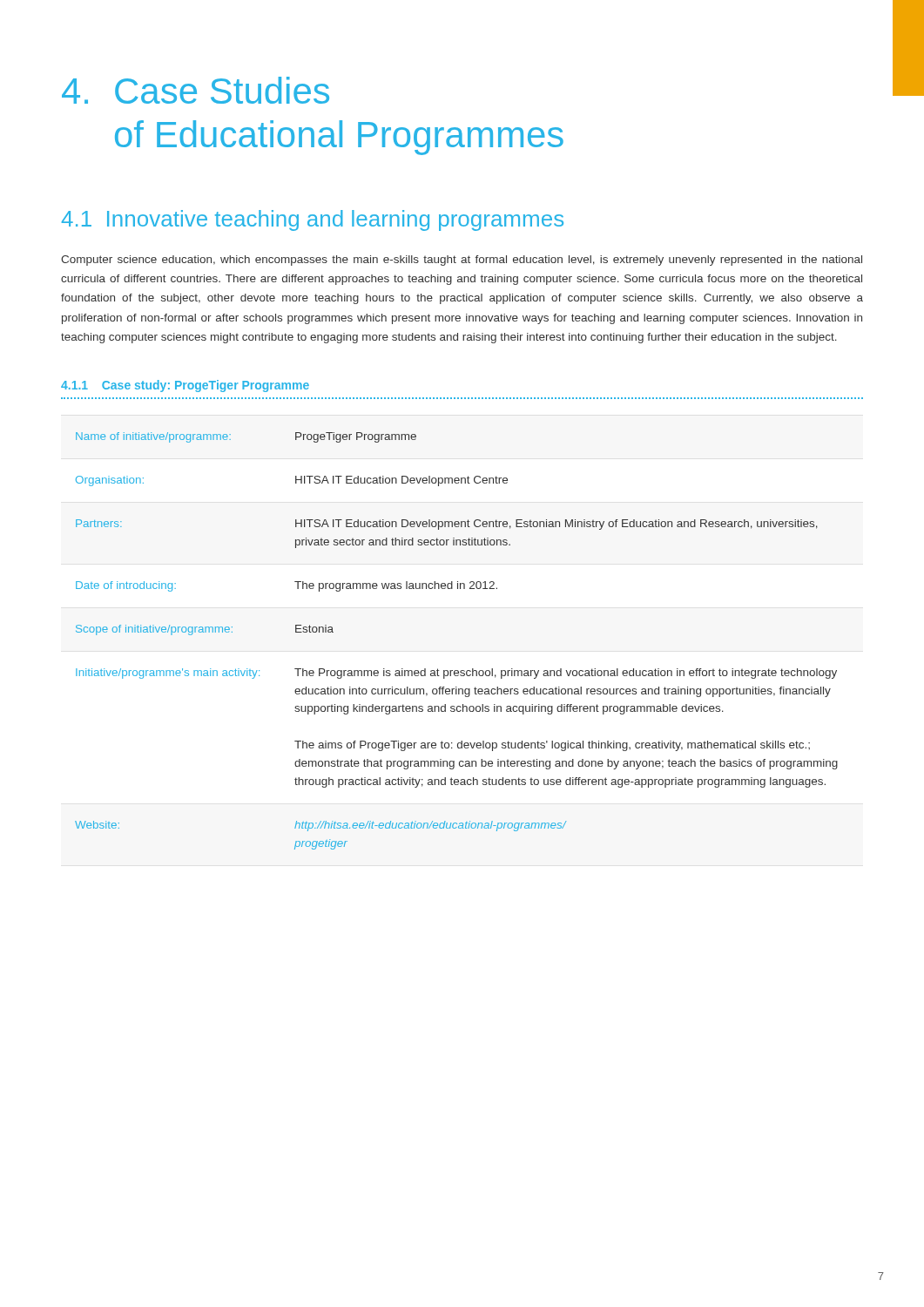Find the element starting "4.1 Innovative teaching"
Viewport: 924px width, 1307px height.
(x=313, y=219)
